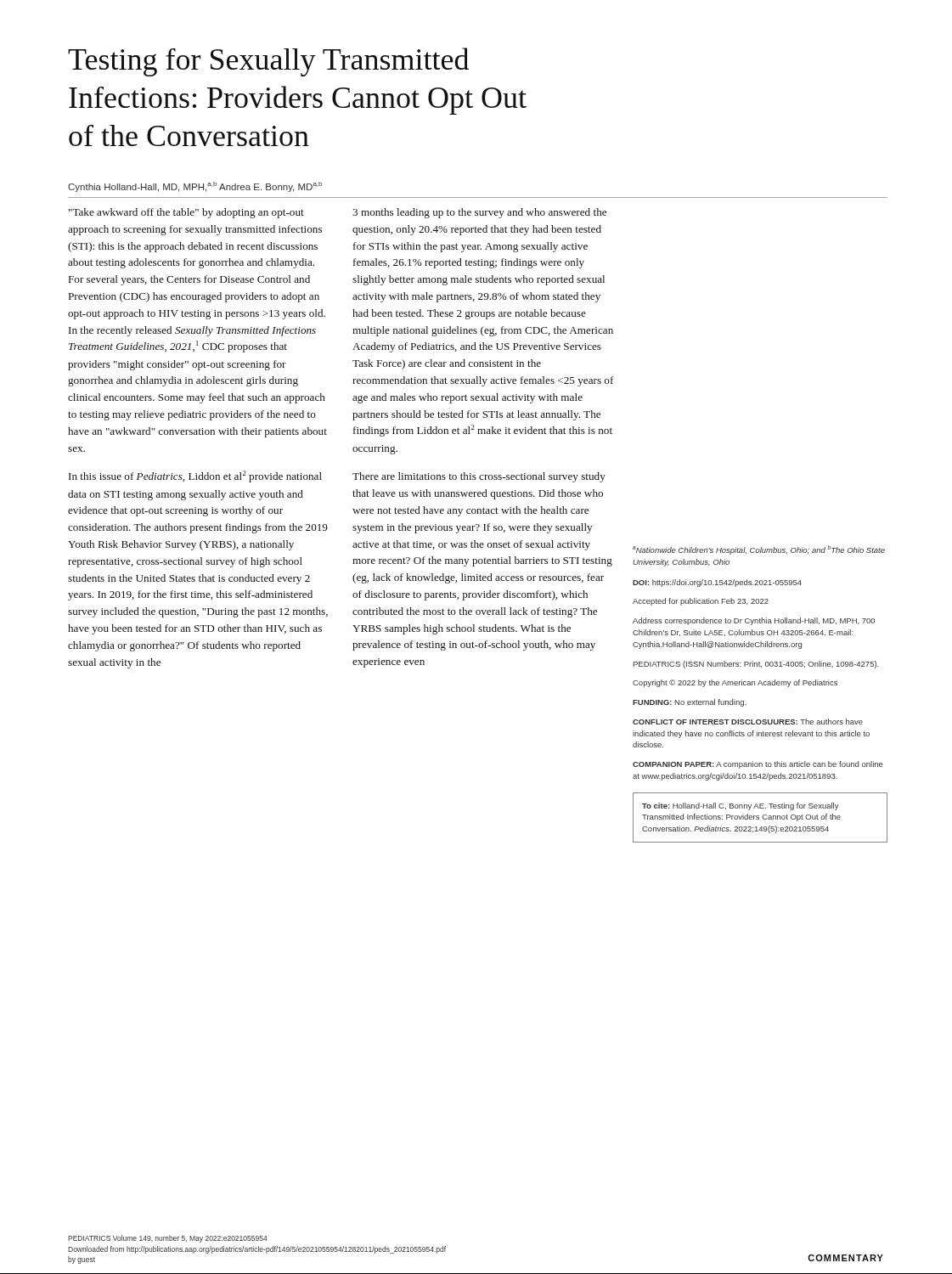Image resolution: width=952 pixels, height=1274 pixels.
Task: Click the passage that begins "aNationwide Children's Hospital, Columbus, Ohio; and"
Action: coord(760,693)
